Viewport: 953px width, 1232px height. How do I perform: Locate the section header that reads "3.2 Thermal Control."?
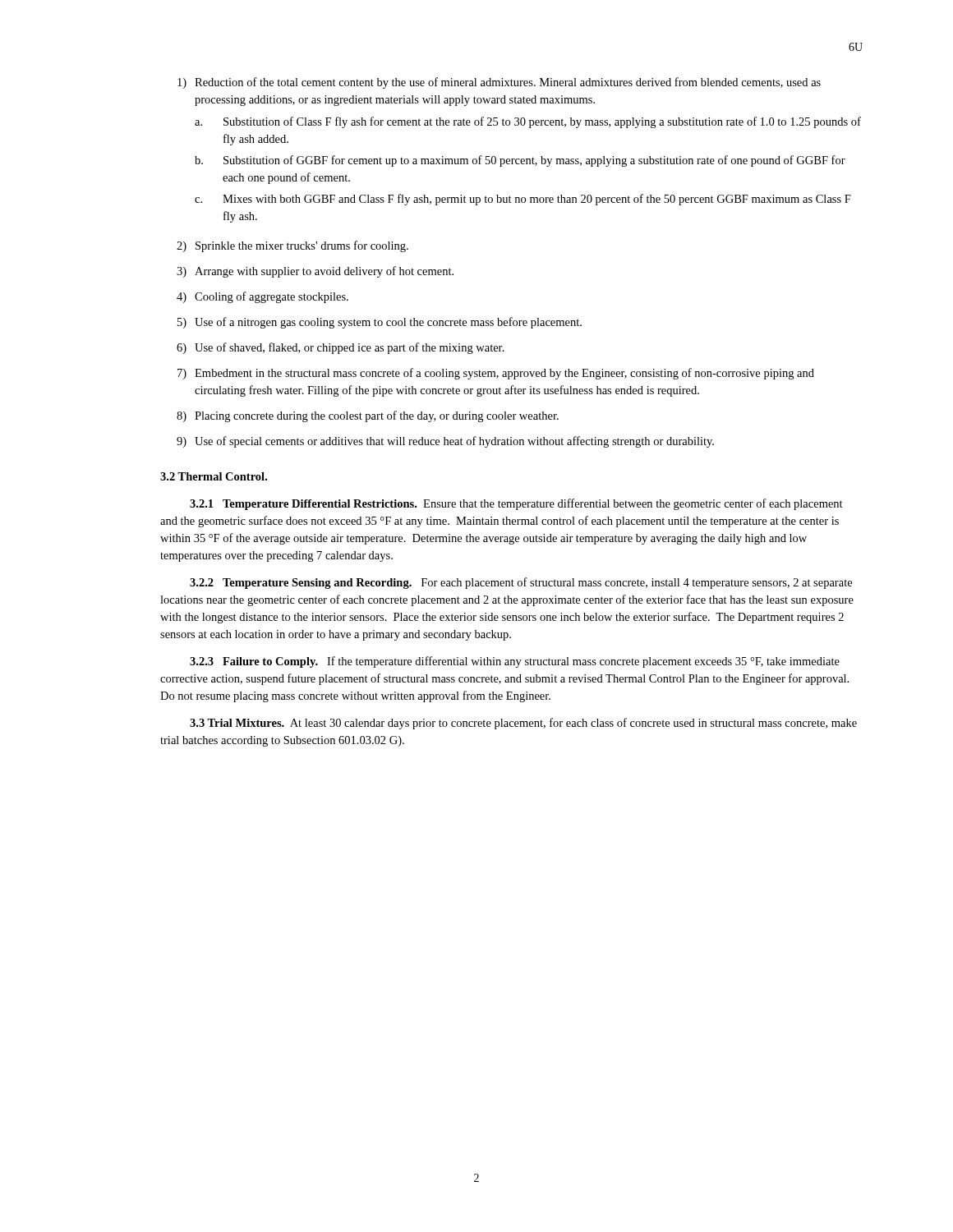(214, 477)
